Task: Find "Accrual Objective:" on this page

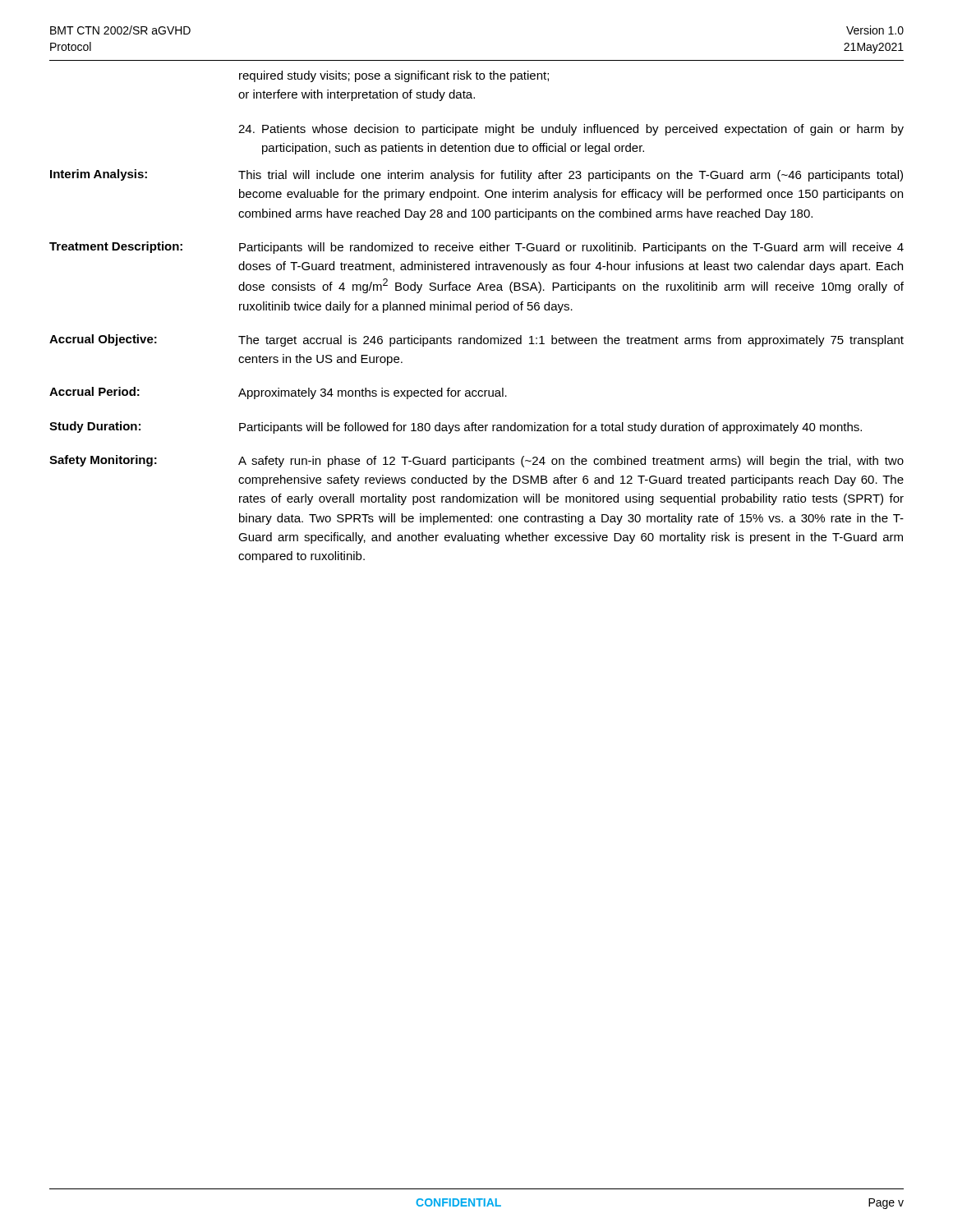Action: [103, 339]
